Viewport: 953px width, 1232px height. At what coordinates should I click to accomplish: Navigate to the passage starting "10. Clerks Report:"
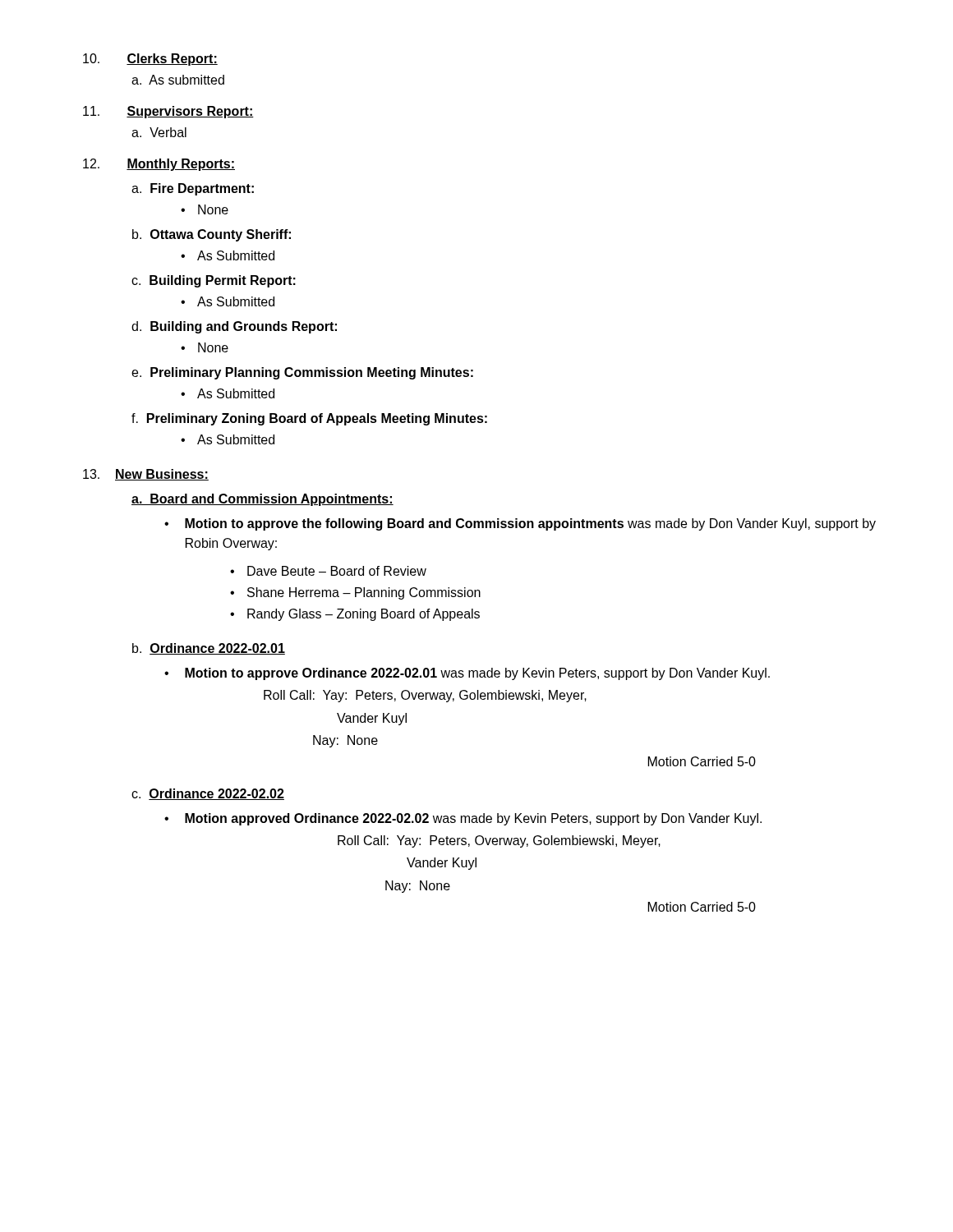150,59
